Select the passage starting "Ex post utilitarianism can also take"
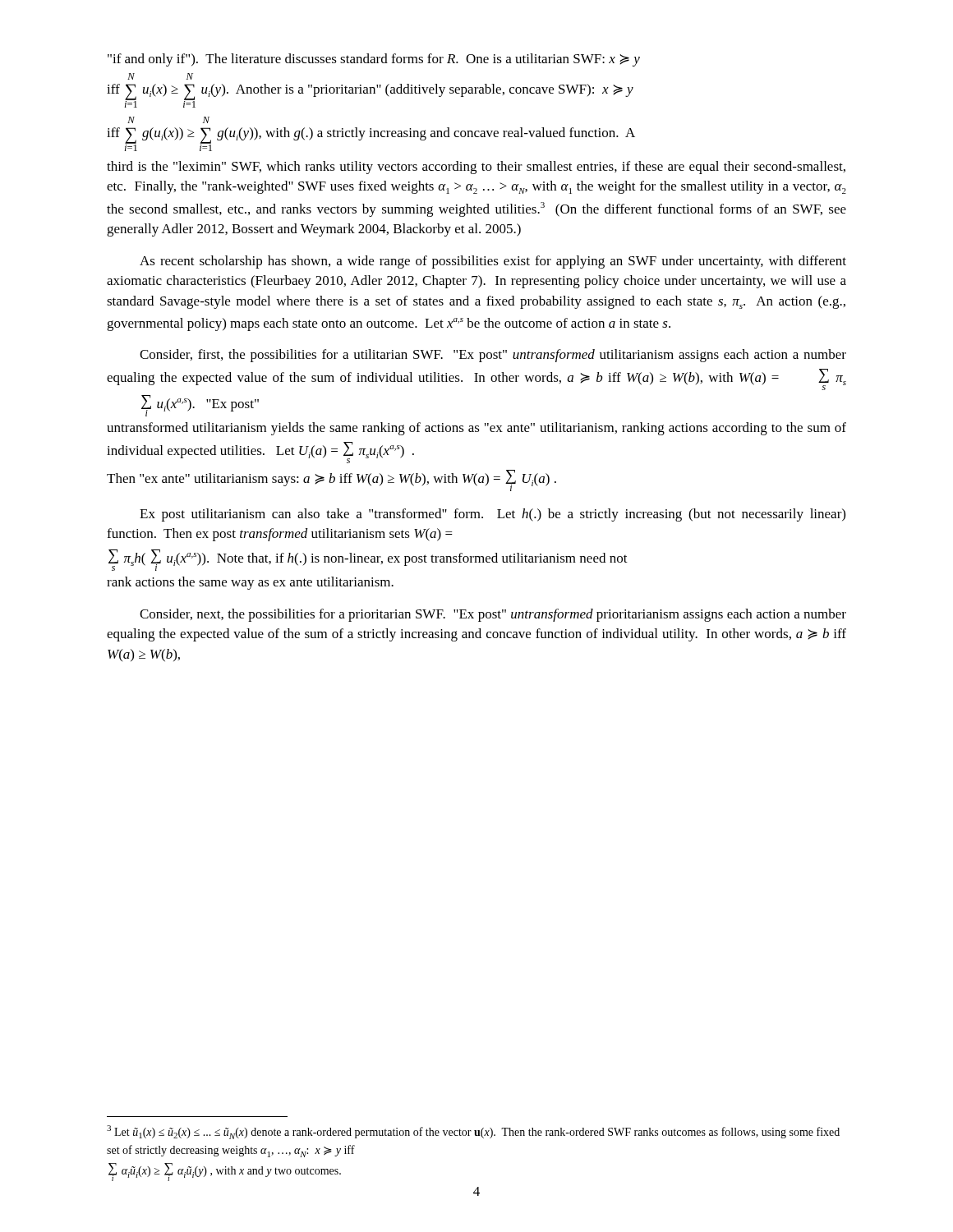The image size is (953, 1232). coord(476,524)
